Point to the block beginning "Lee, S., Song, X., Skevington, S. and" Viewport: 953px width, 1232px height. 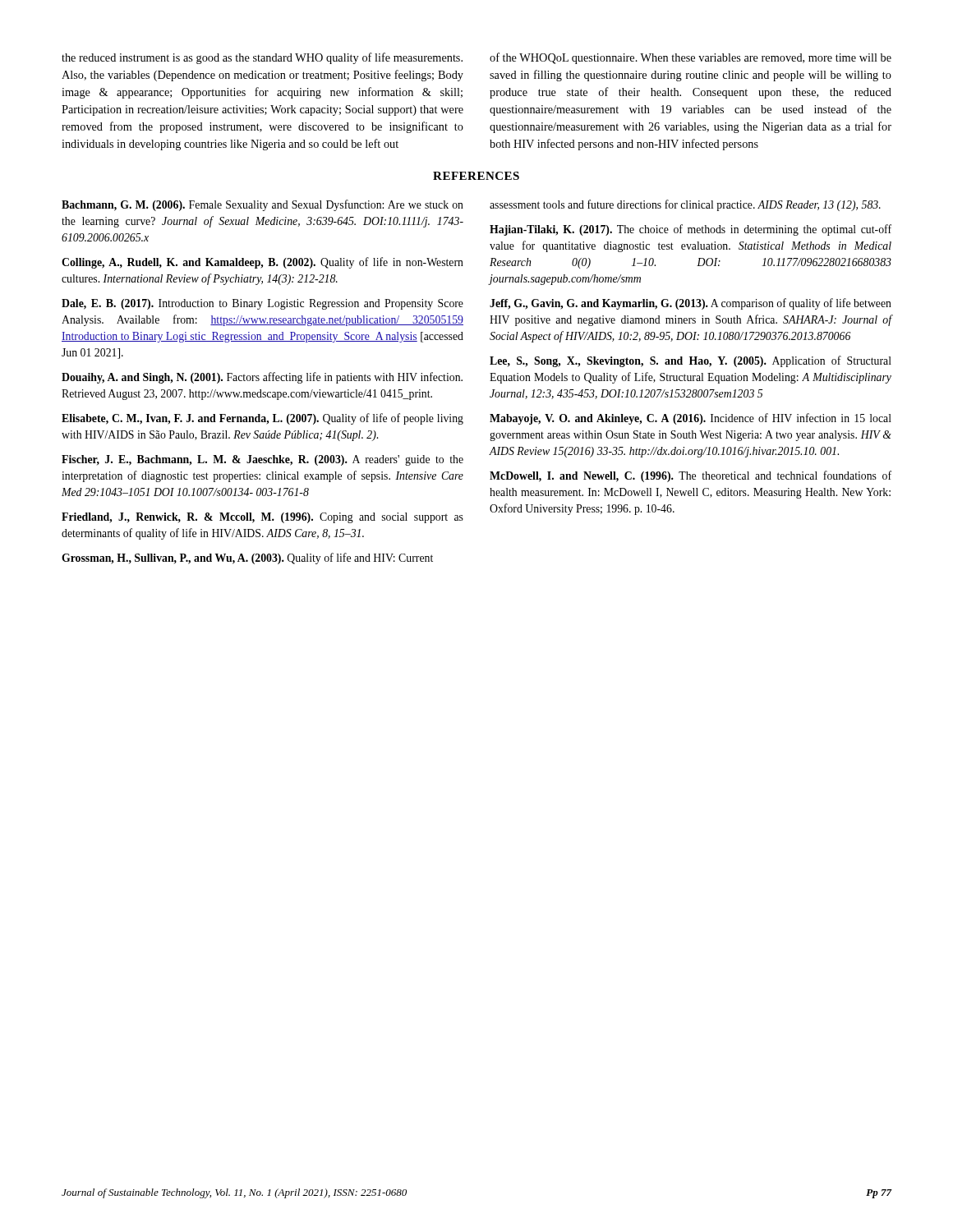point(690,377)
